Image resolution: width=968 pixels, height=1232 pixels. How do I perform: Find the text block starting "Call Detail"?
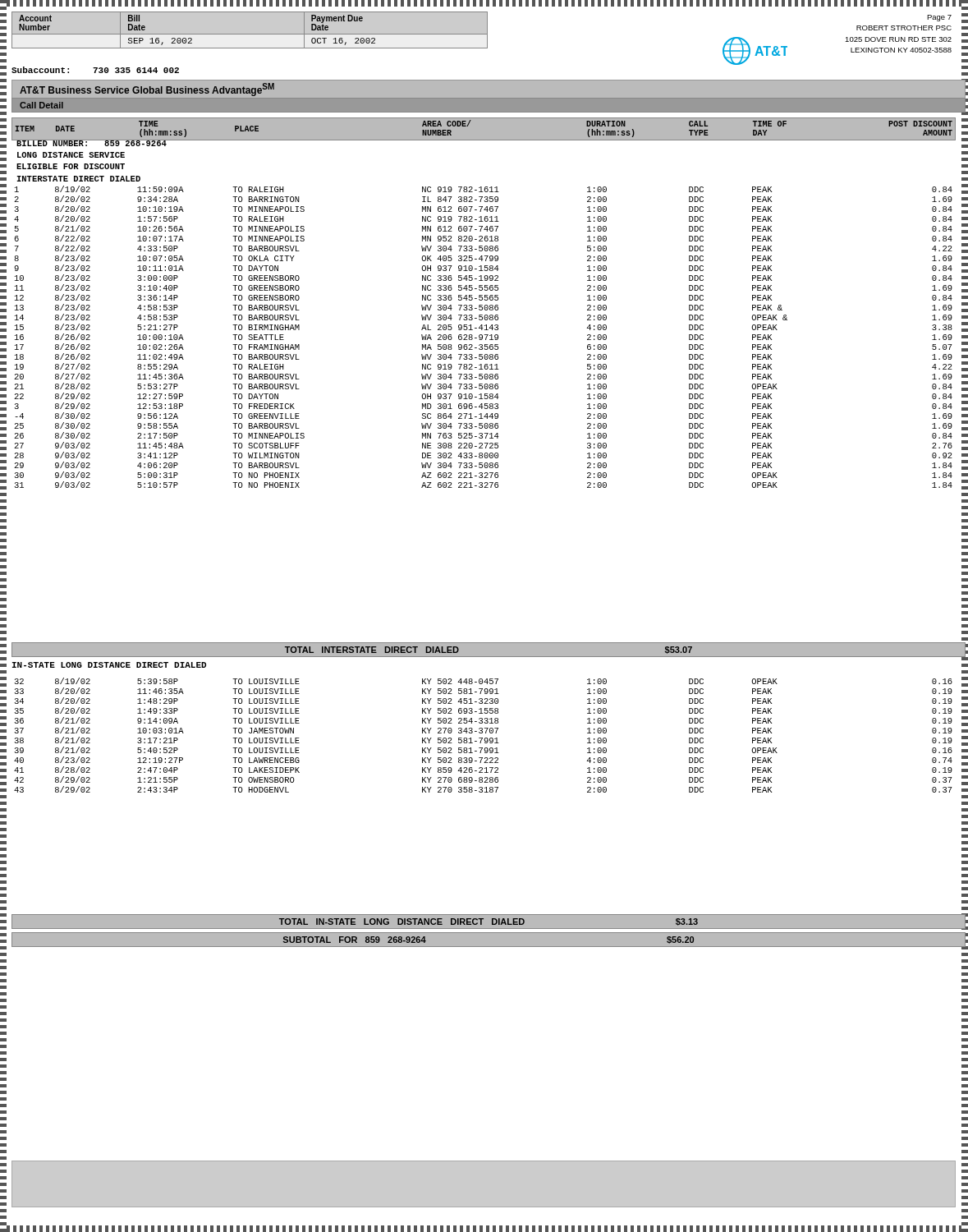(40, 105)
